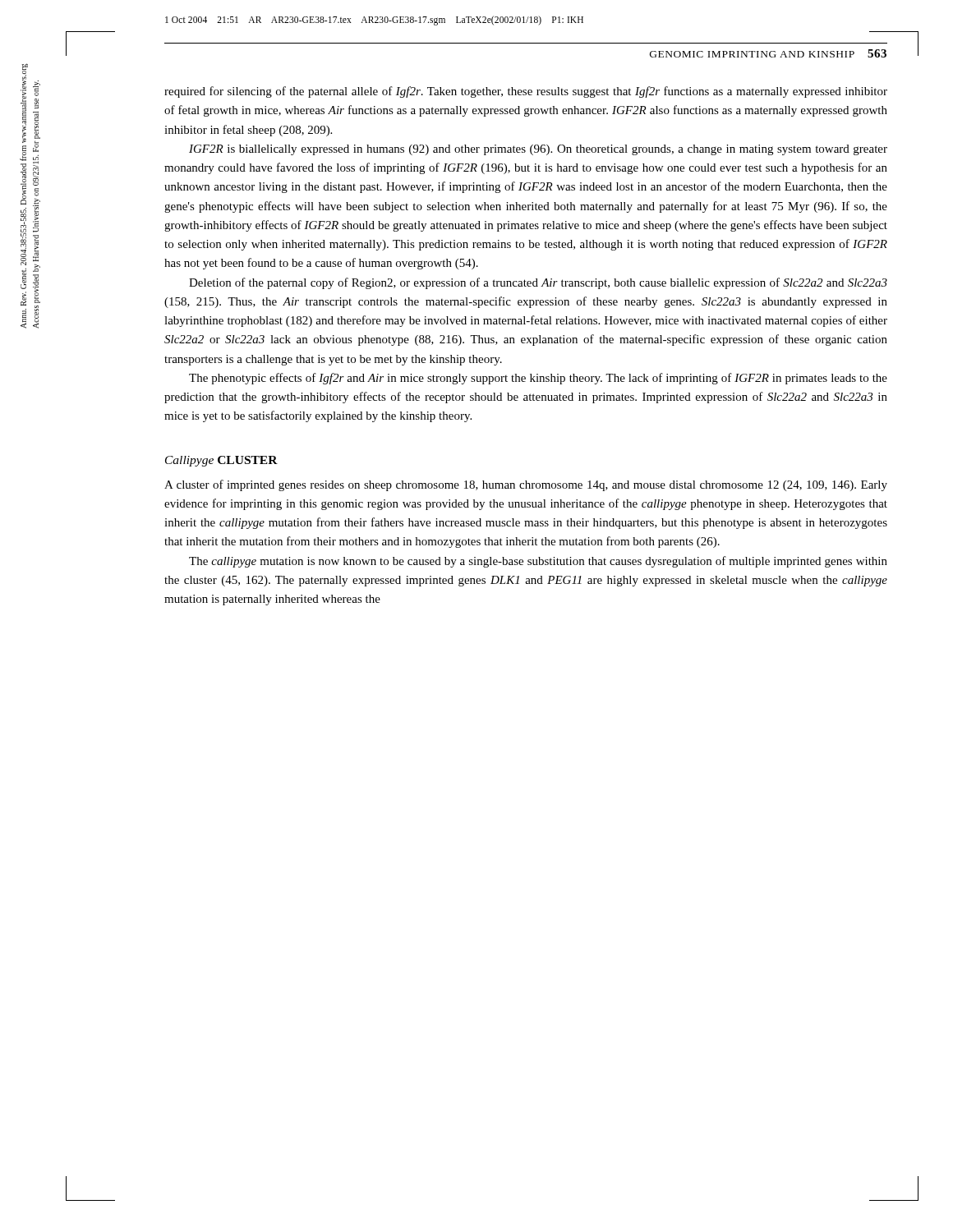The image size is (953, 1232).
Task: Select the text block that says "The phenotypic effects of Igf2r and Air"
Action: [x=526, y=397]
